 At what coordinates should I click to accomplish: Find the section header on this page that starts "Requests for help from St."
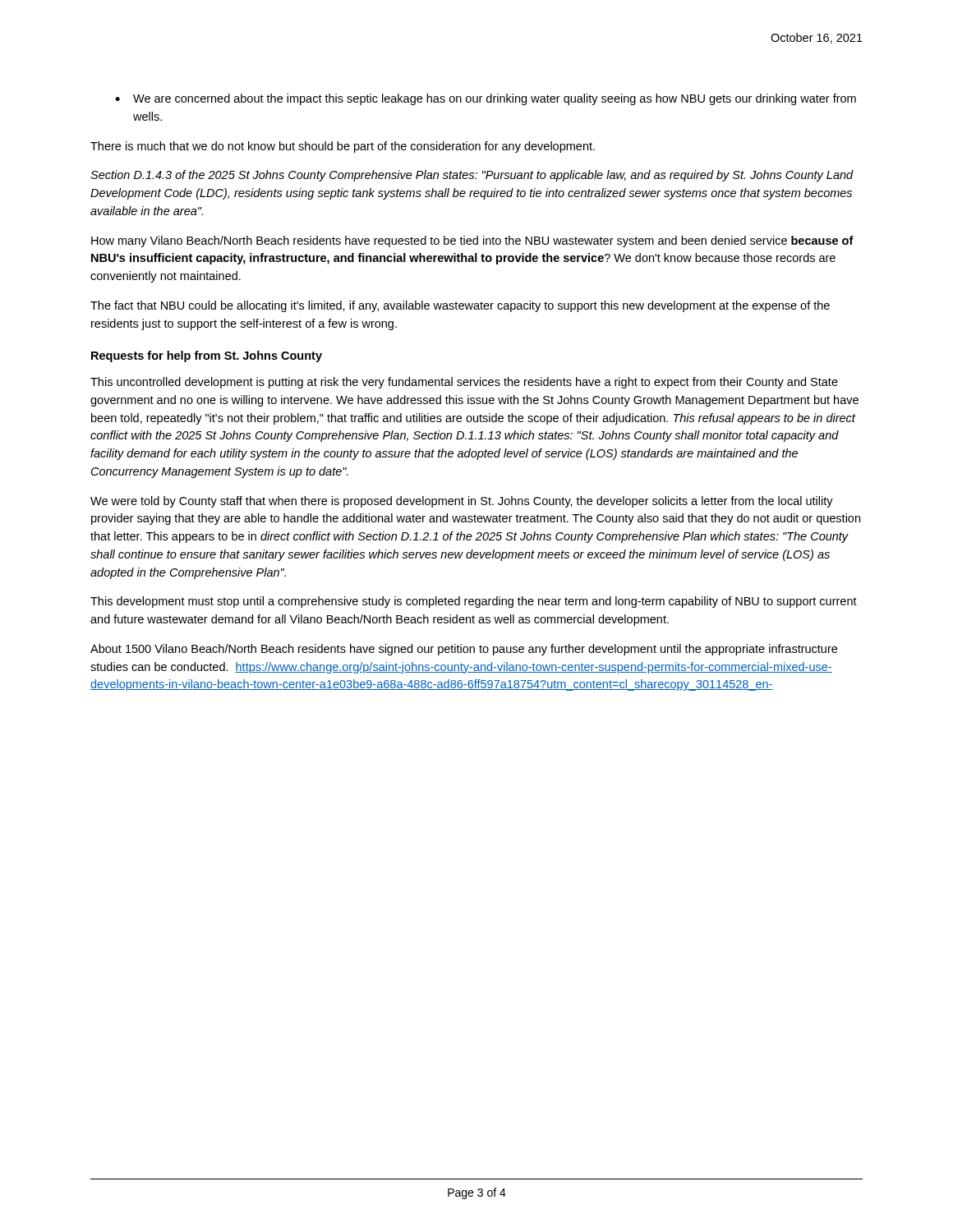click(206, 356)
